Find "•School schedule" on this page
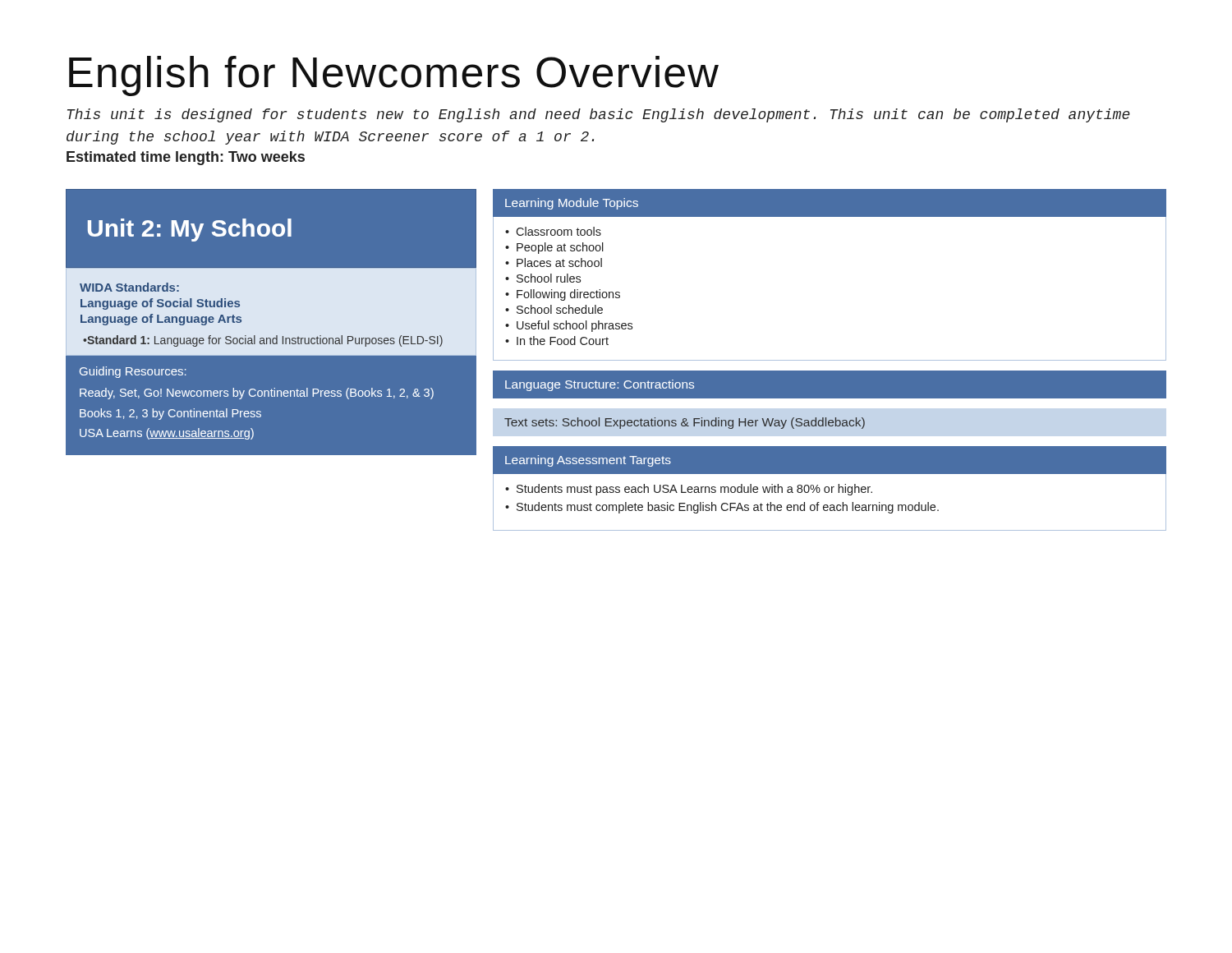This screenshot has width=1232, height=953. tap(554, 310)
